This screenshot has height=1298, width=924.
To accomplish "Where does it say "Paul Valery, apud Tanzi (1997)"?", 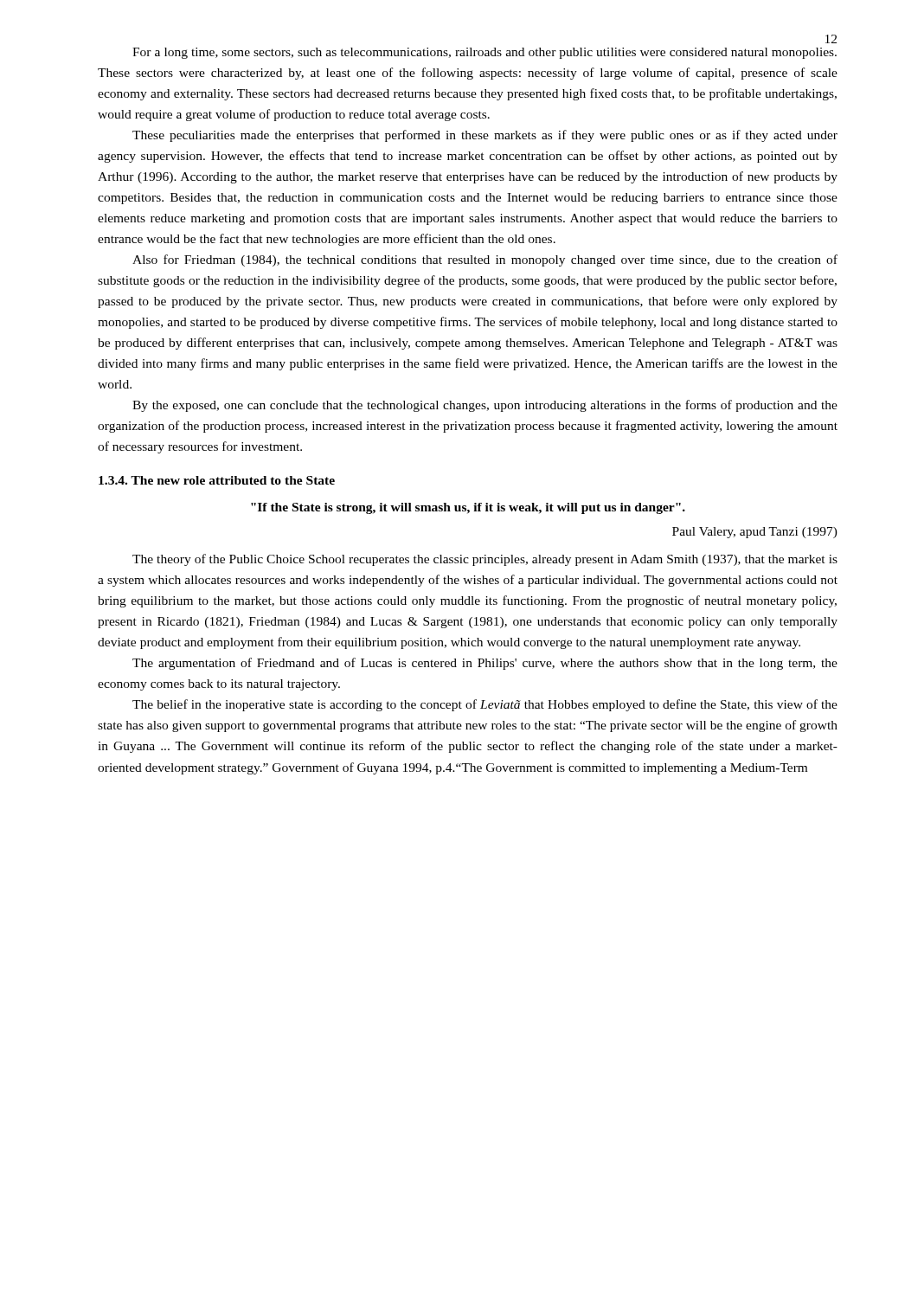I will (x=755, y=531).
